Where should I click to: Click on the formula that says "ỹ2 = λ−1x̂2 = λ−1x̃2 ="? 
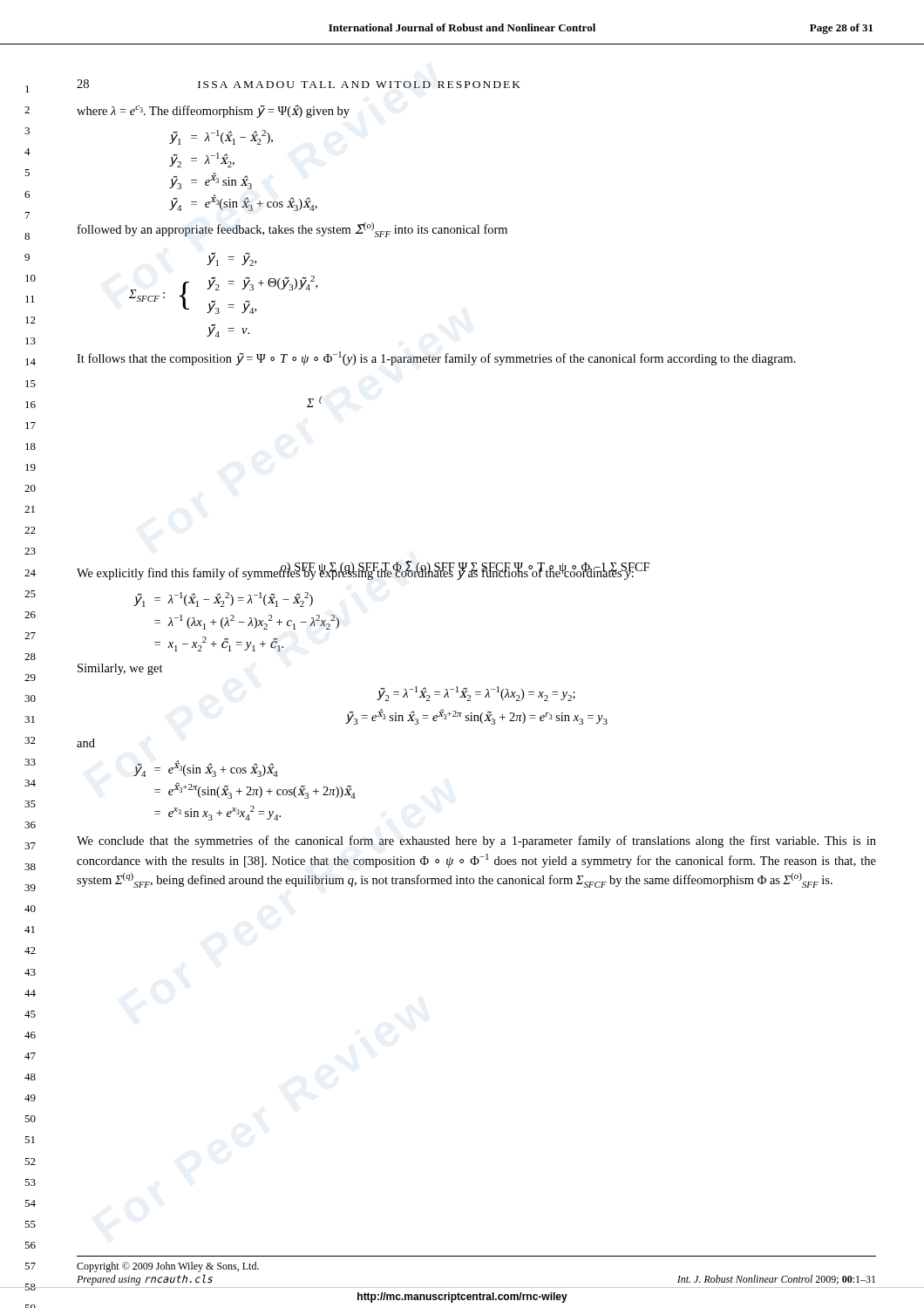(x=476, y=693)
